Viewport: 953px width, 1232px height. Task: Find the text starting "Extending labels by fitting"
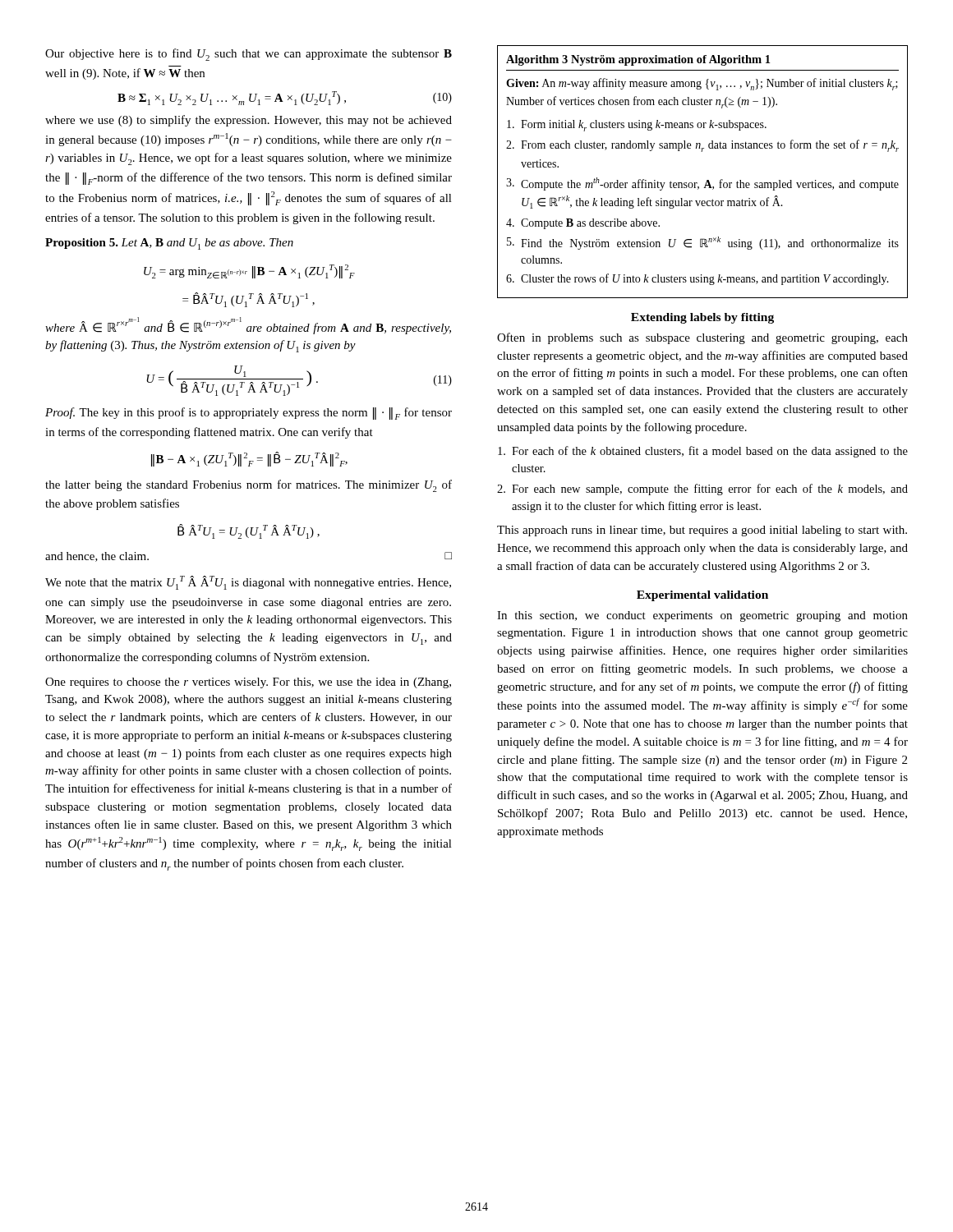702,317
